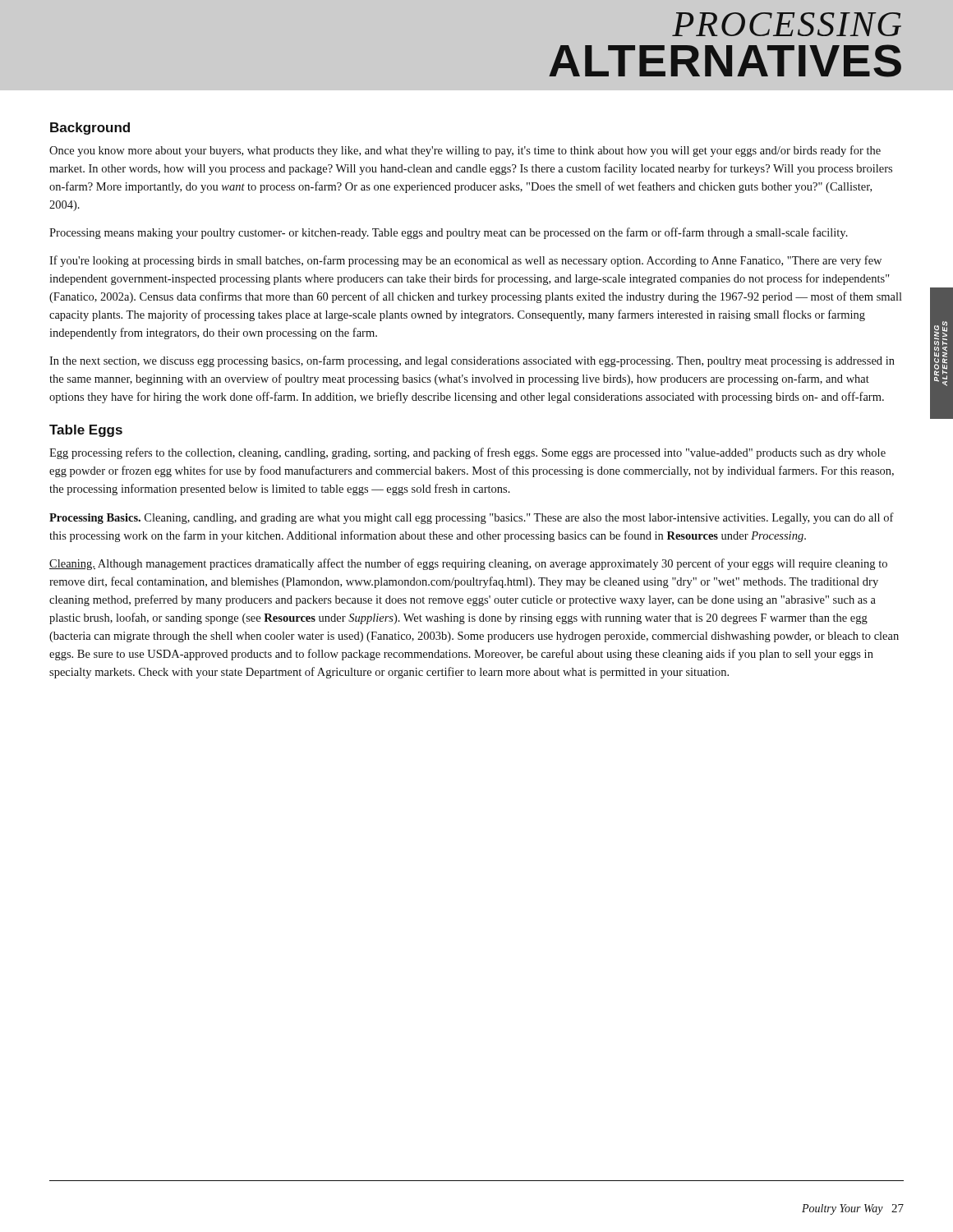
Task: Find the element starting "If you're looking at processing birds in"
Action: click(476, 297)
